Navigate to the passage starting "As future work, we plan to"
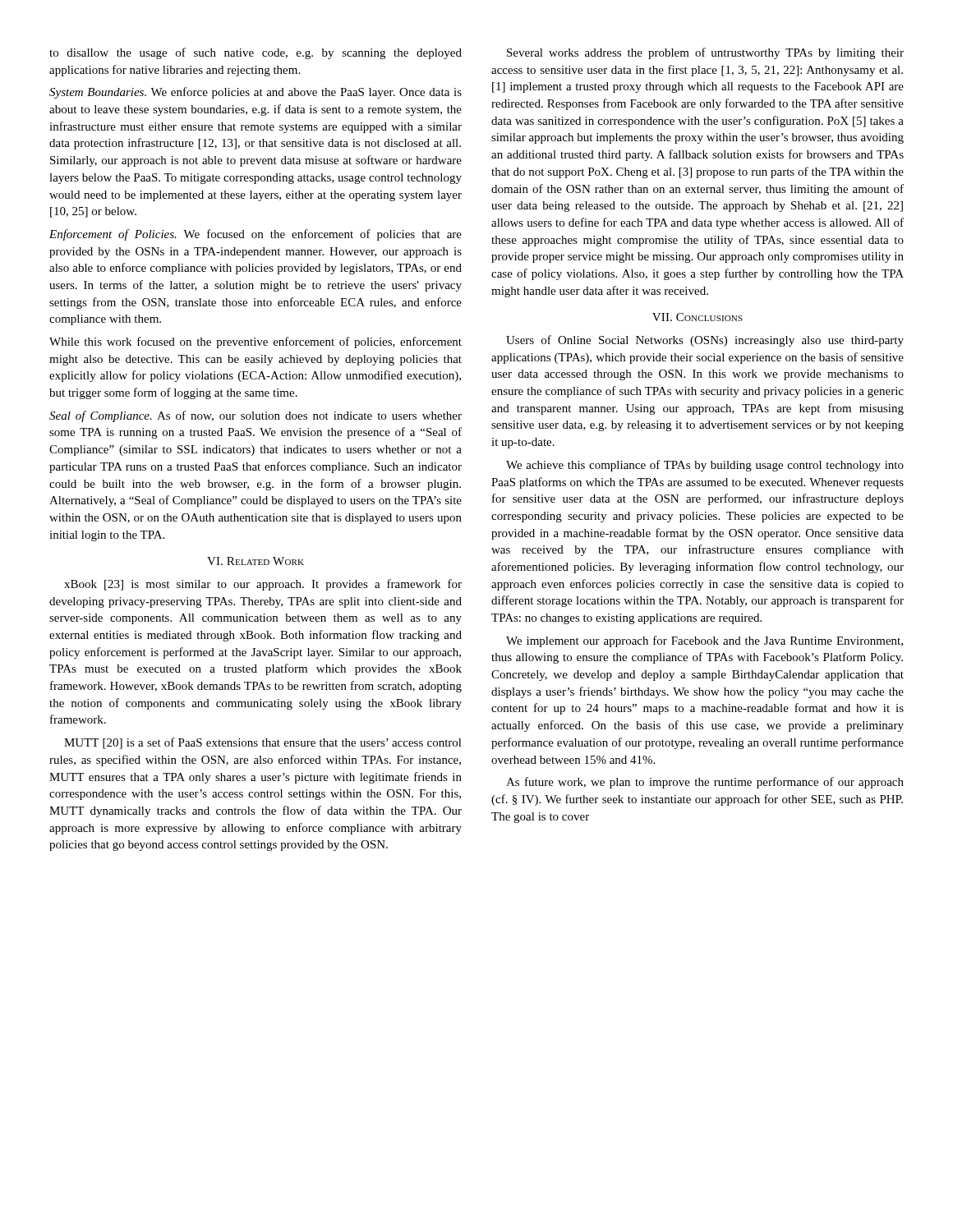This screenshot has width=953, height=1232. 698,799
